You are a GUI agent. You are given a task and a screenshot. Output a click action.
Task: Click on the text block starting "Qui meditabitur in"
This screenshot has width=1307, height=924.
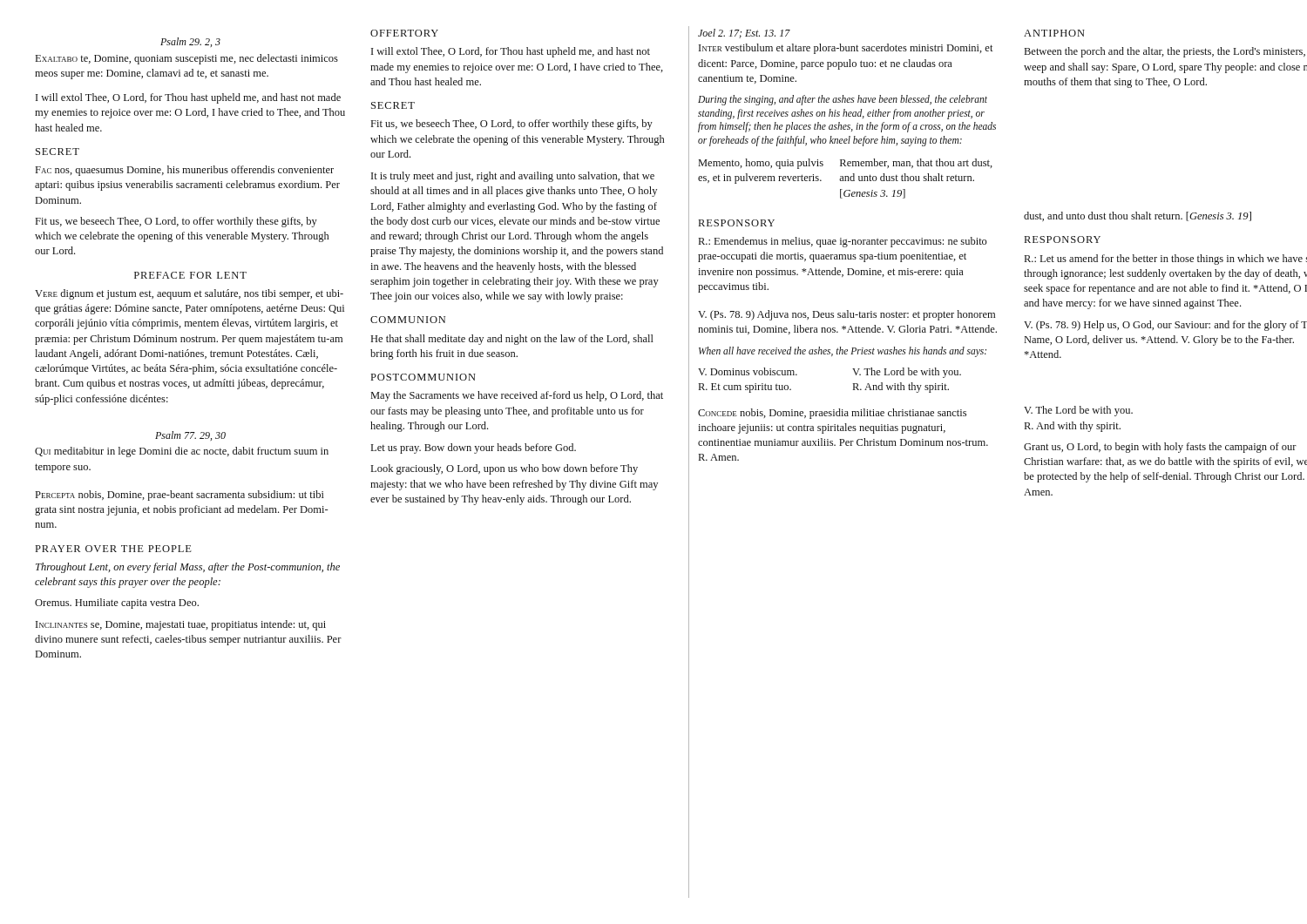190,459
